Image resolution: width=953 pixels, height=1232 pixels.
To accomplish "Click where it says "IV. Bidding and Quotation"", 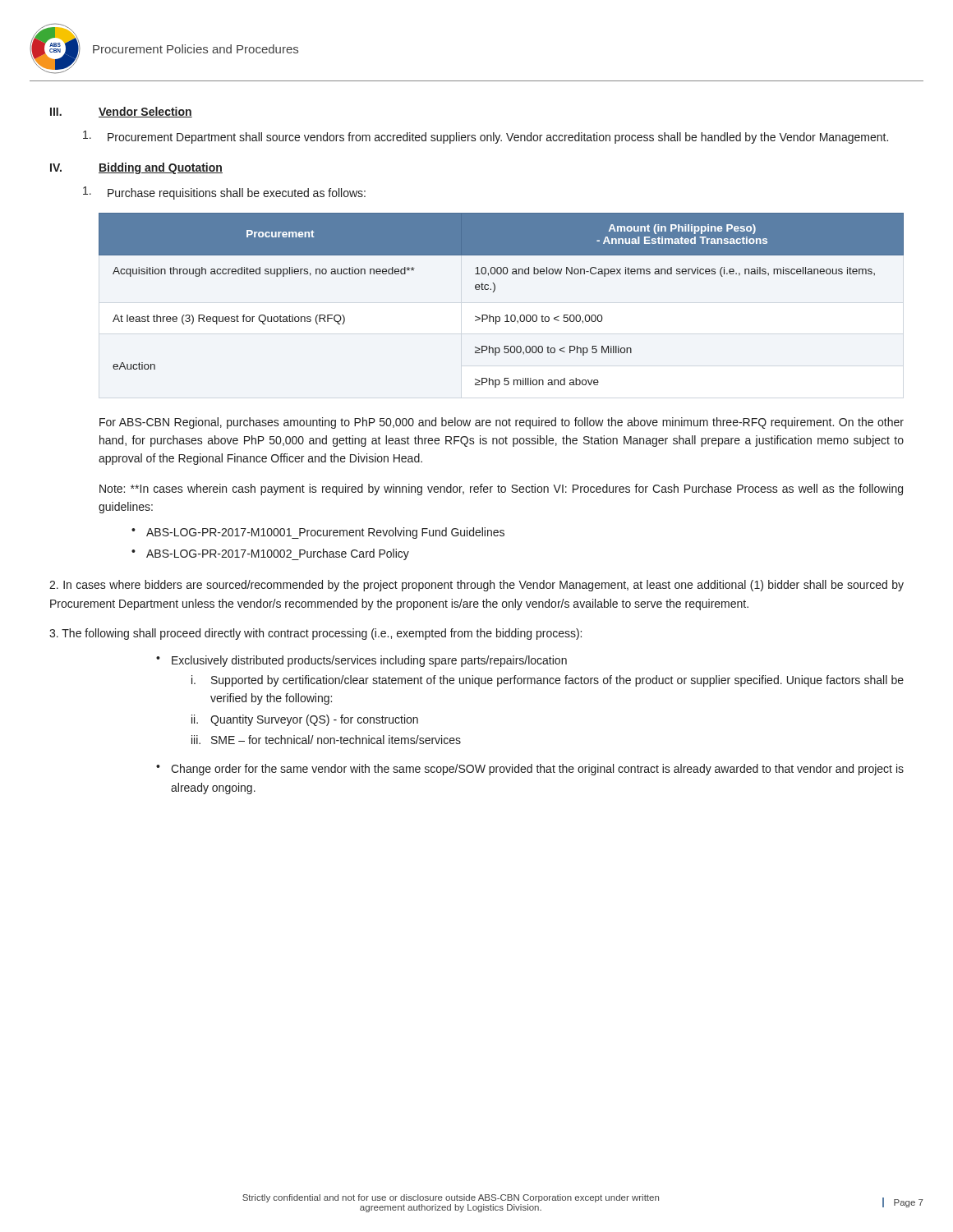I will pyautogui.click(x=136, y=168).
